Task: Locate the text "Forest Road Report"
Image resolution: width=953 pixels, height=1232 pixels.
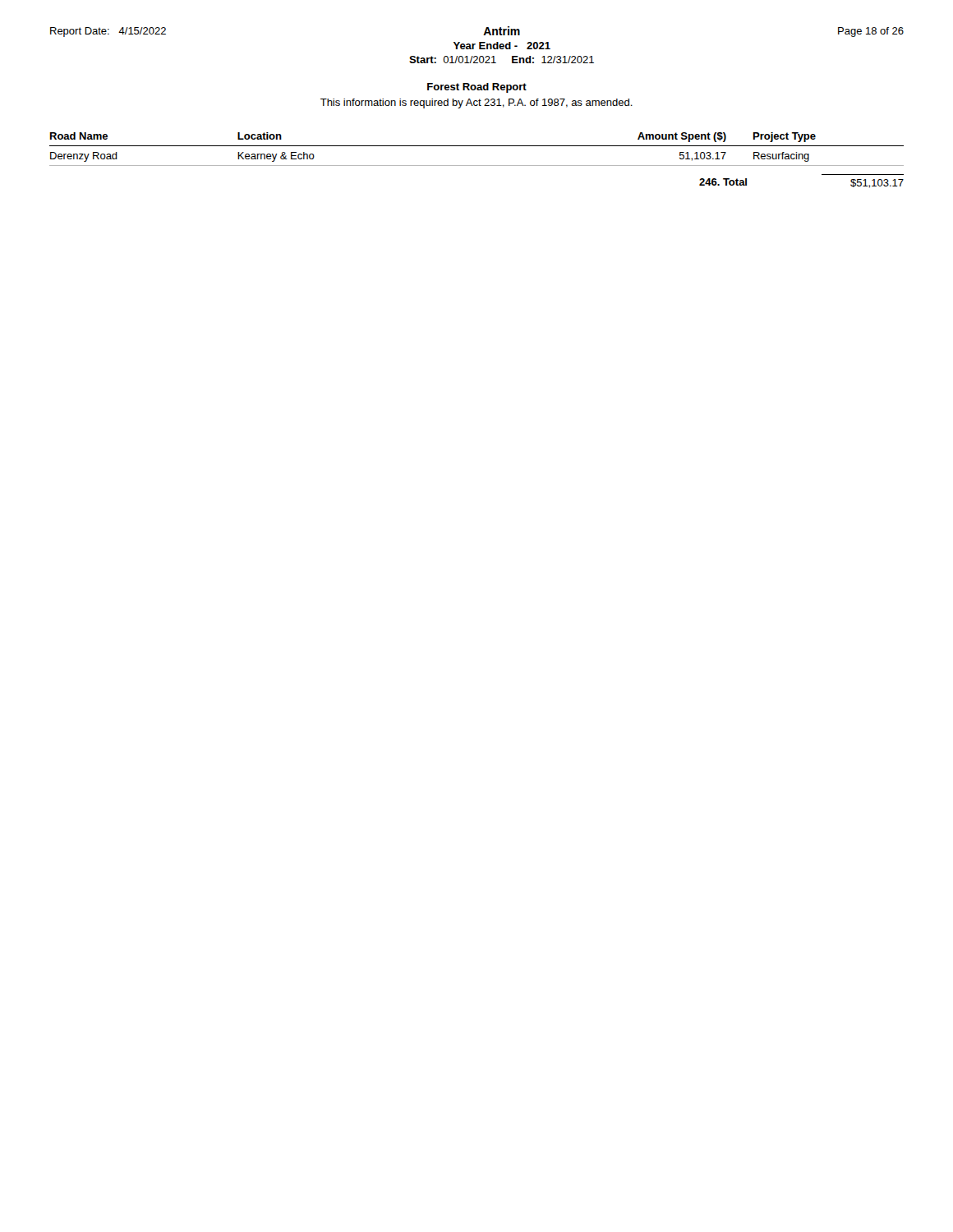Action: tap(476, 87)
